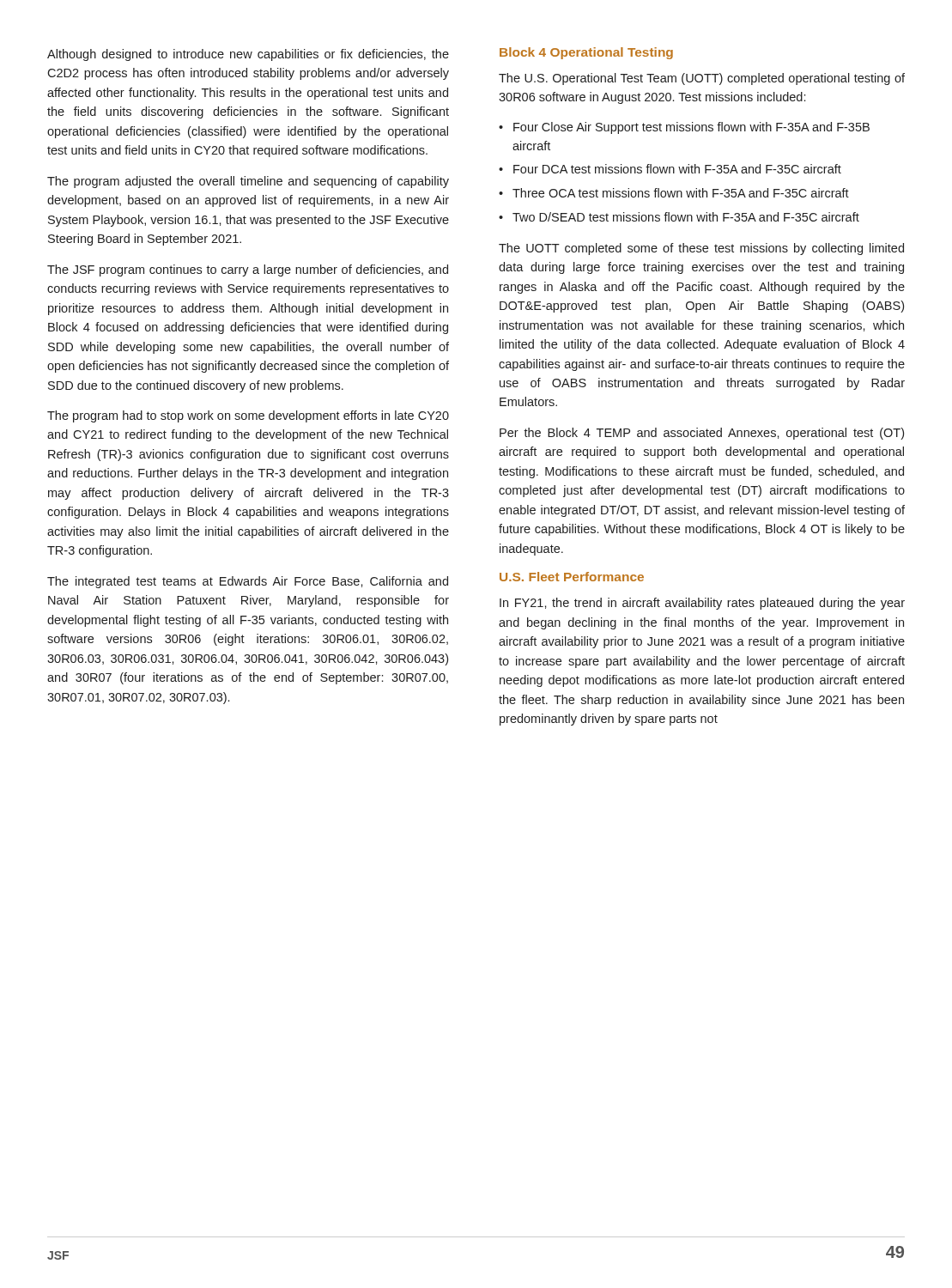Locate the region starting "The U.S. Operational Test Team (UOTT)"
This screenshot has width=952, height=1288.
pos(702,88)
